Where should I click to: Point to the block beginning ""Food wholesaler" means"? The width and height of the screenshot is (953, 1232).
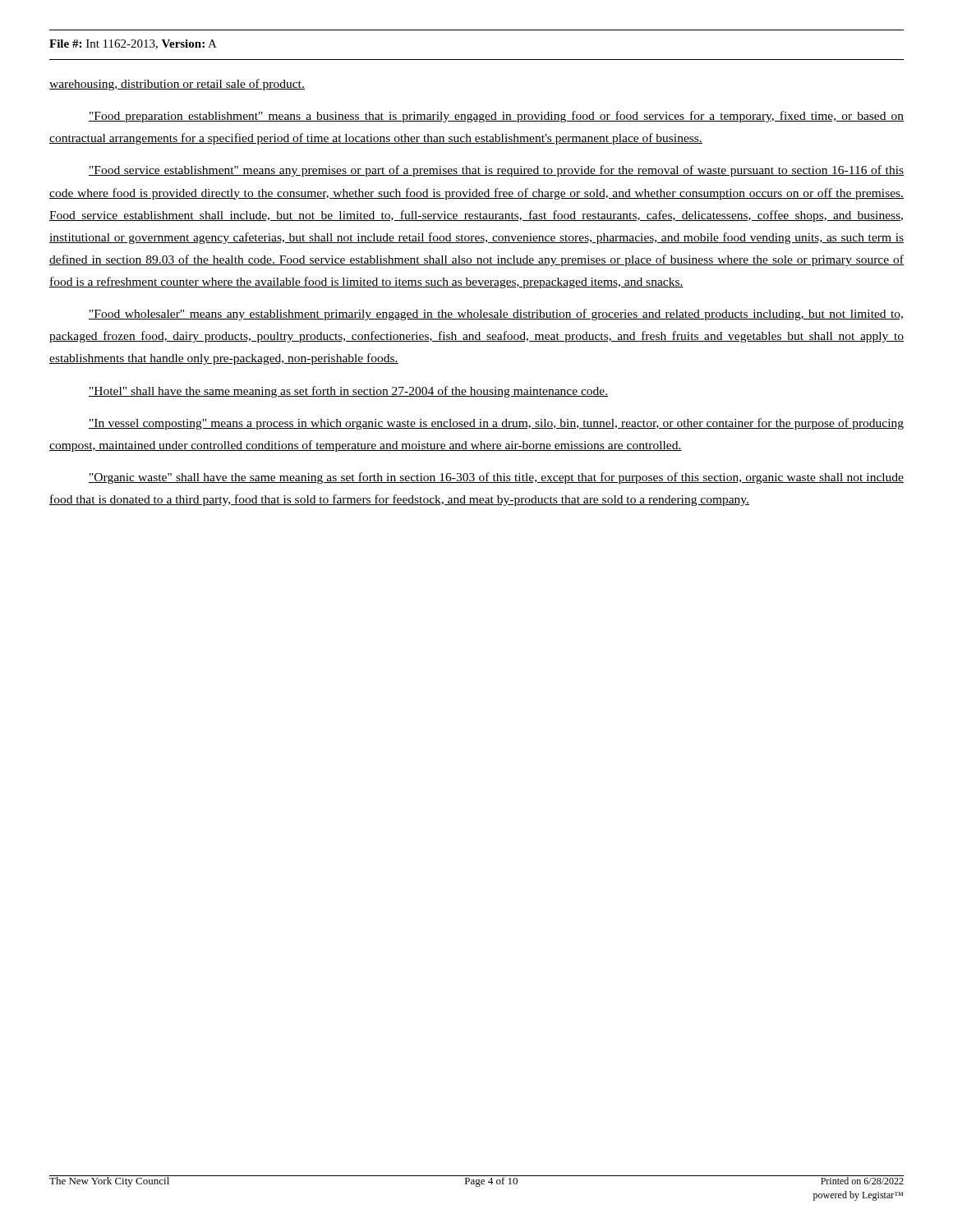tap(476, 336)
